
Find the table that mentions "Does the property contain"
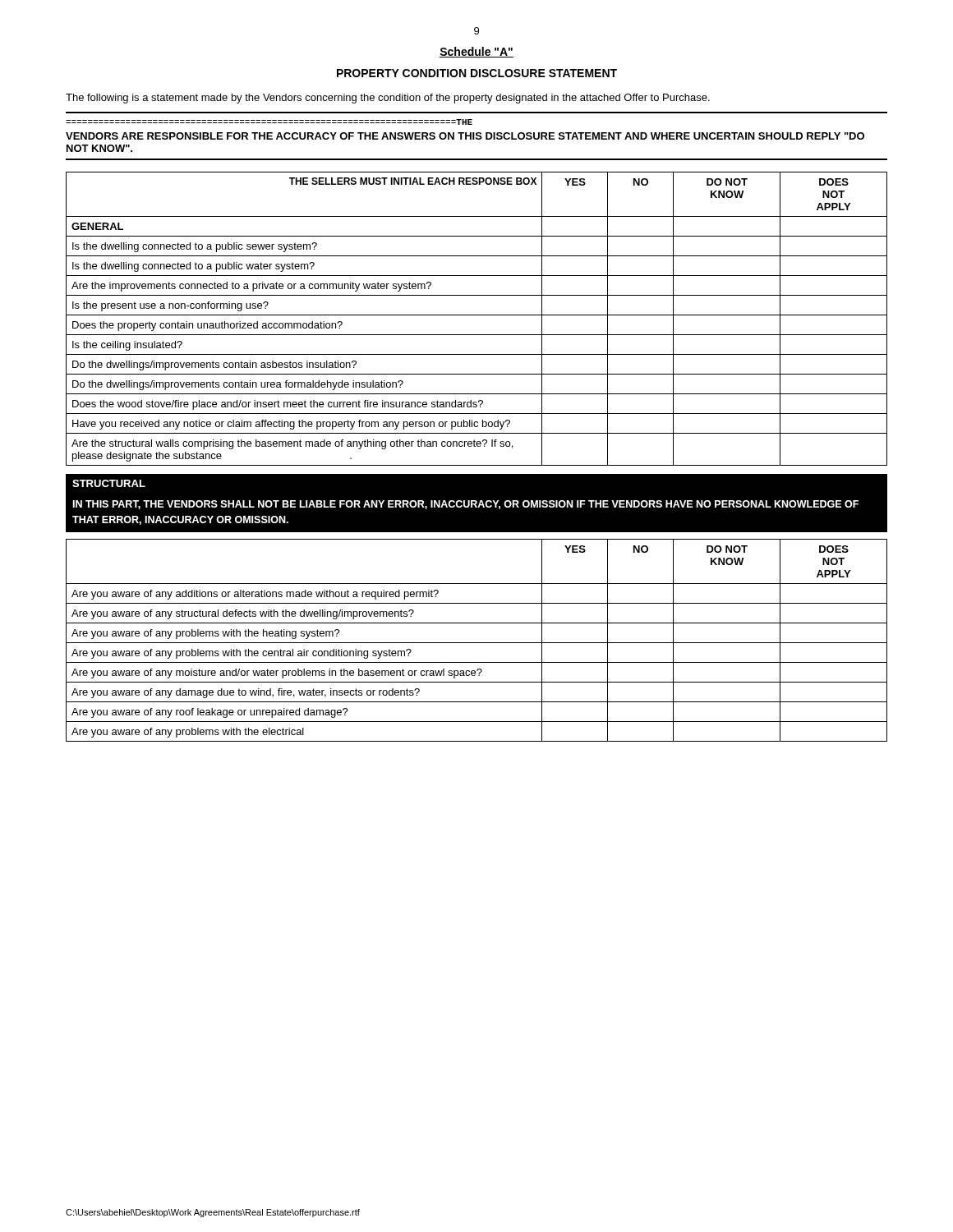(x=476, y=319)
